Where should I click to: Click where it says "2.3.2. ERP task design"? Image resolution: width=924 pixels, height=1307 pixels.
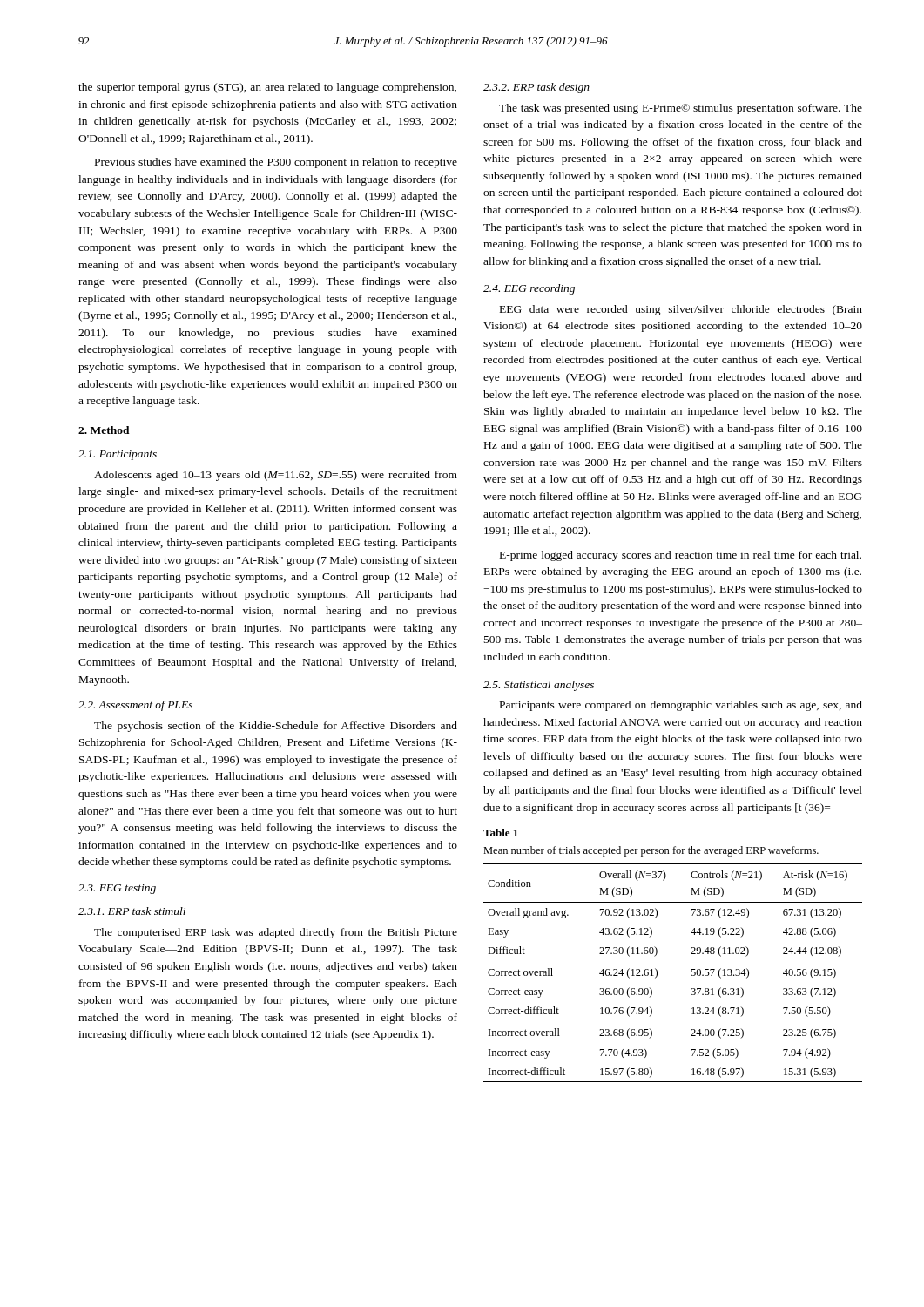coord(536,87)
